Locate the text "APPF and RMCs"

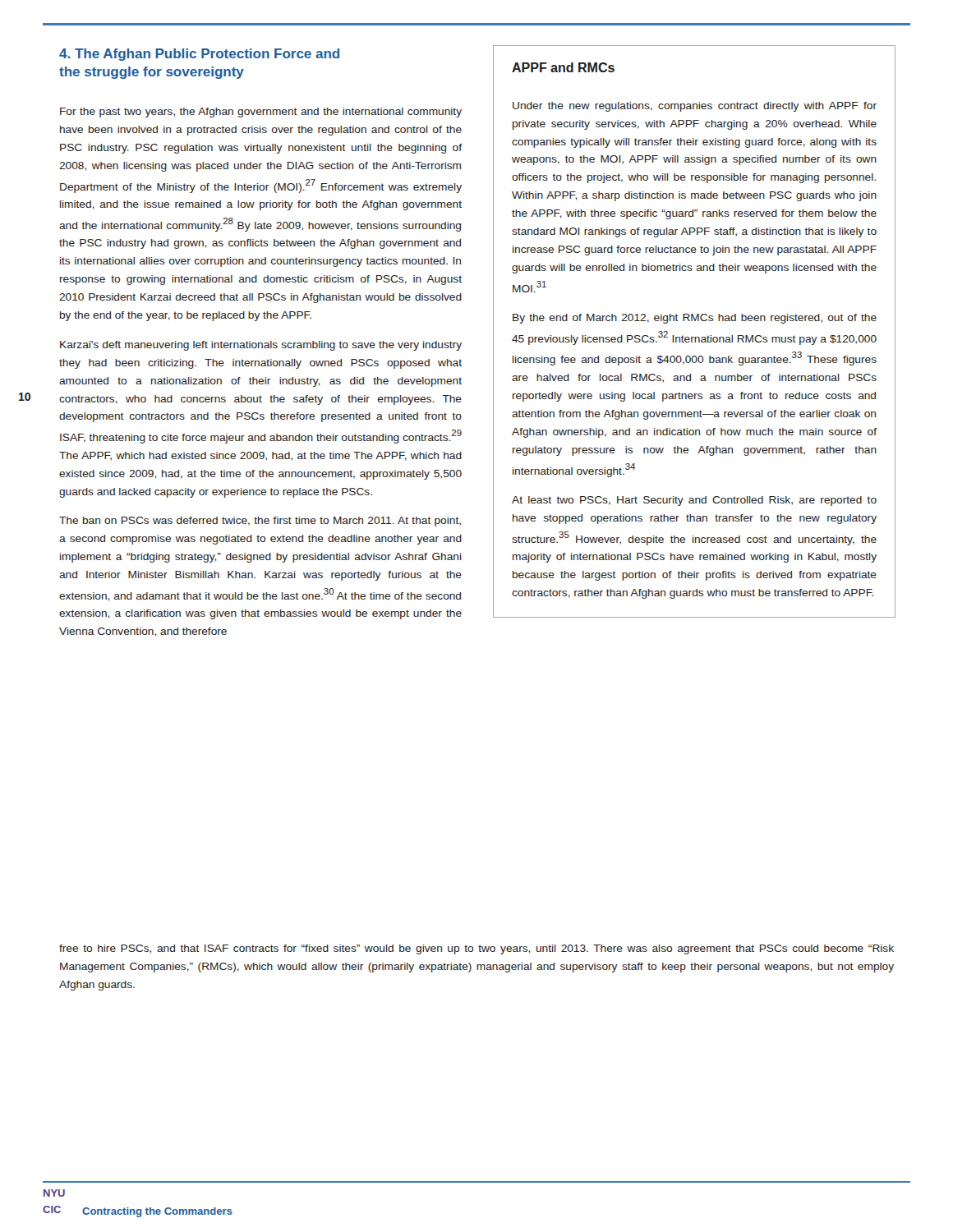(563, 67)
